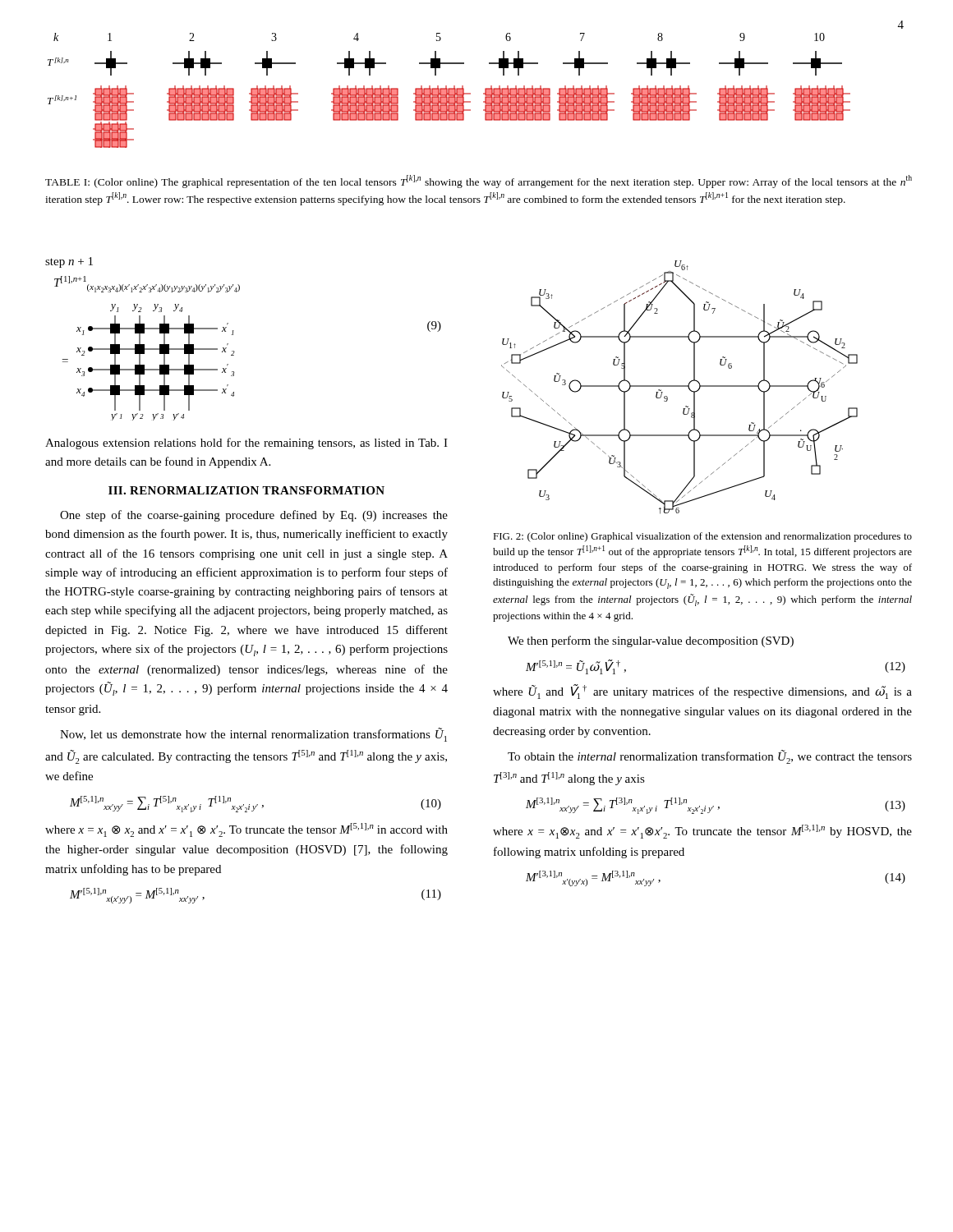Navigate to the text starting "step n +"

[x=69, y=261]
